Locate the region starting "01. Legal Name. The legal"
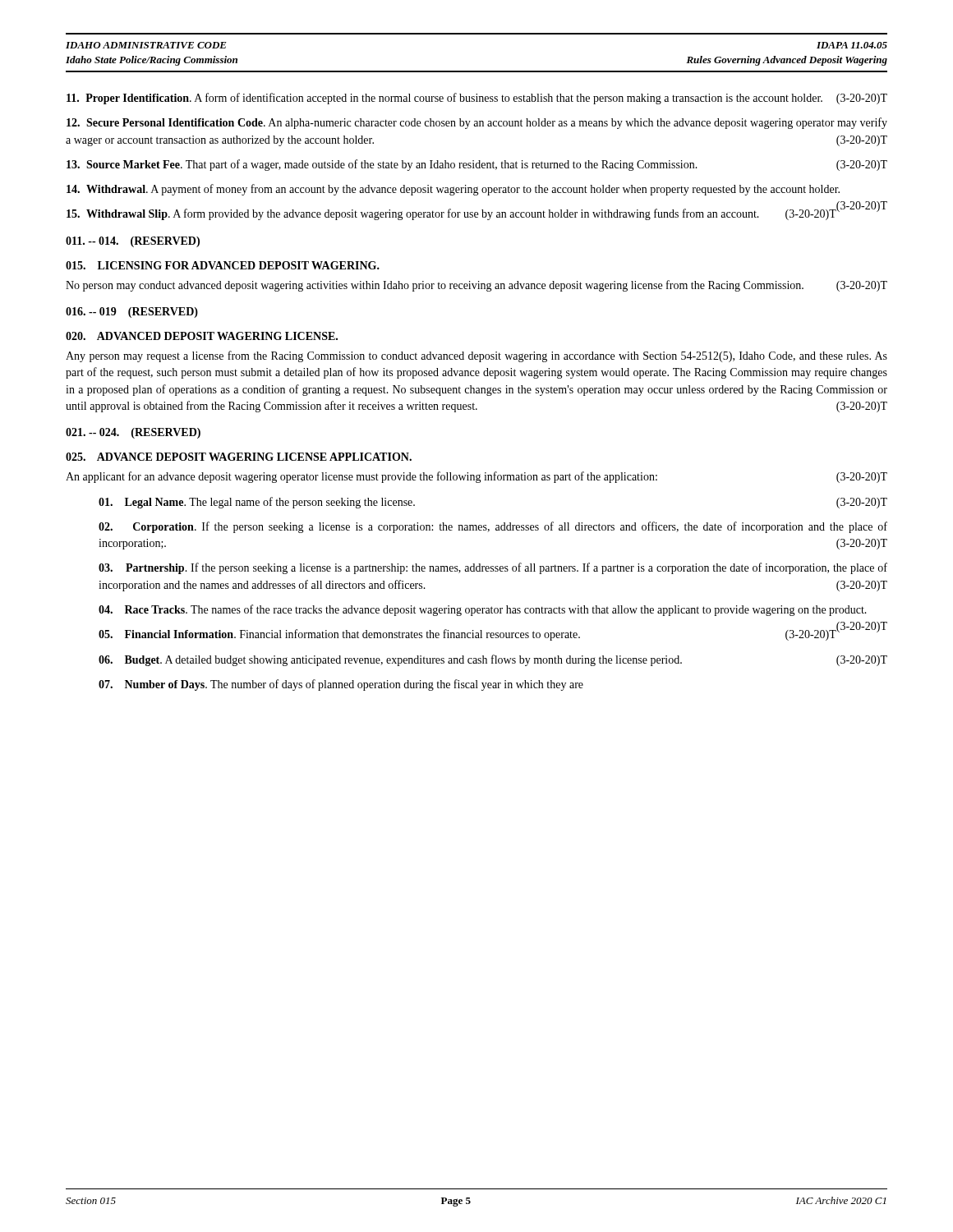 tap(271, 502)
